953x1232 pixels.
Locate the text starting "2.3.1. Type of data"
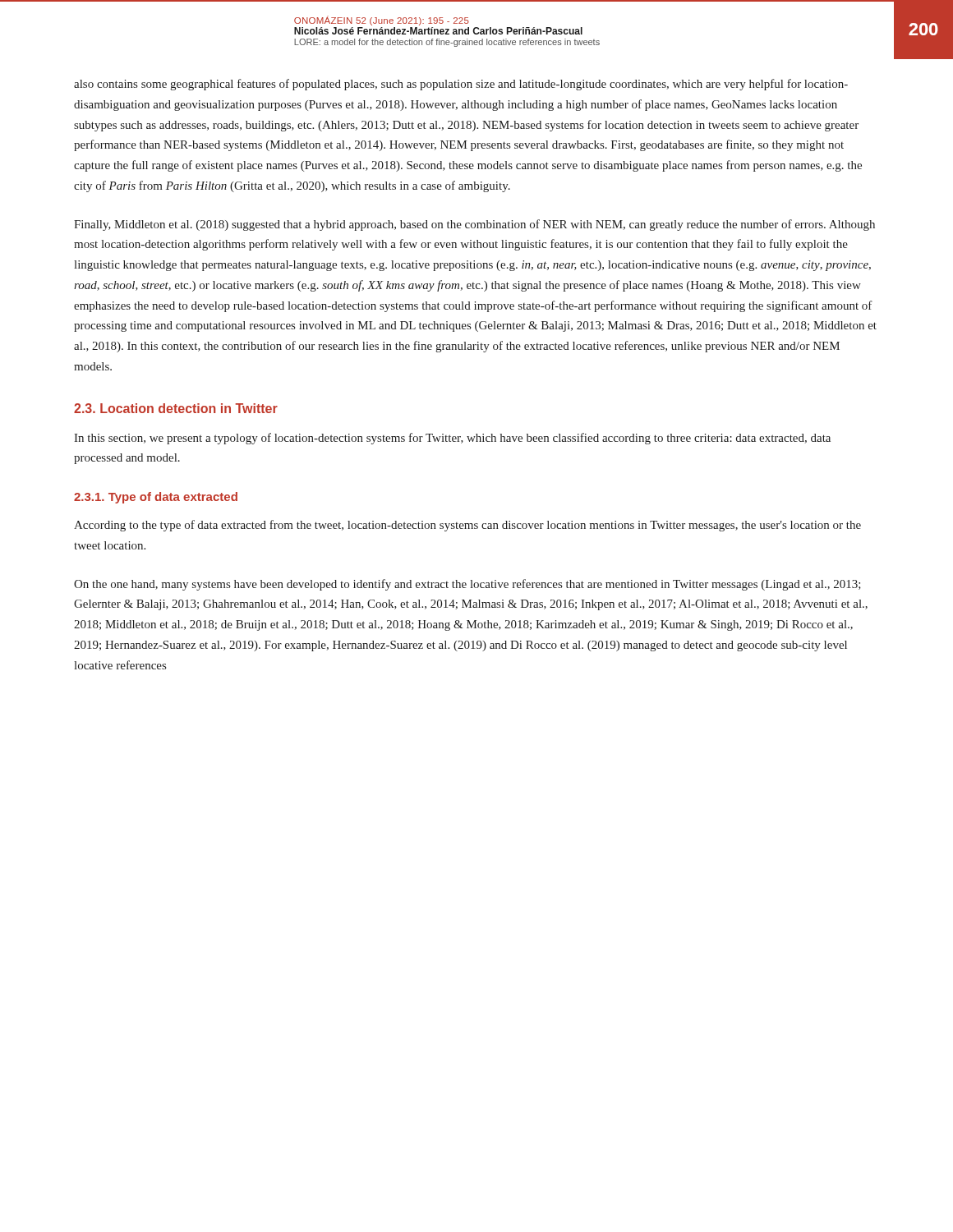point(156,496)
